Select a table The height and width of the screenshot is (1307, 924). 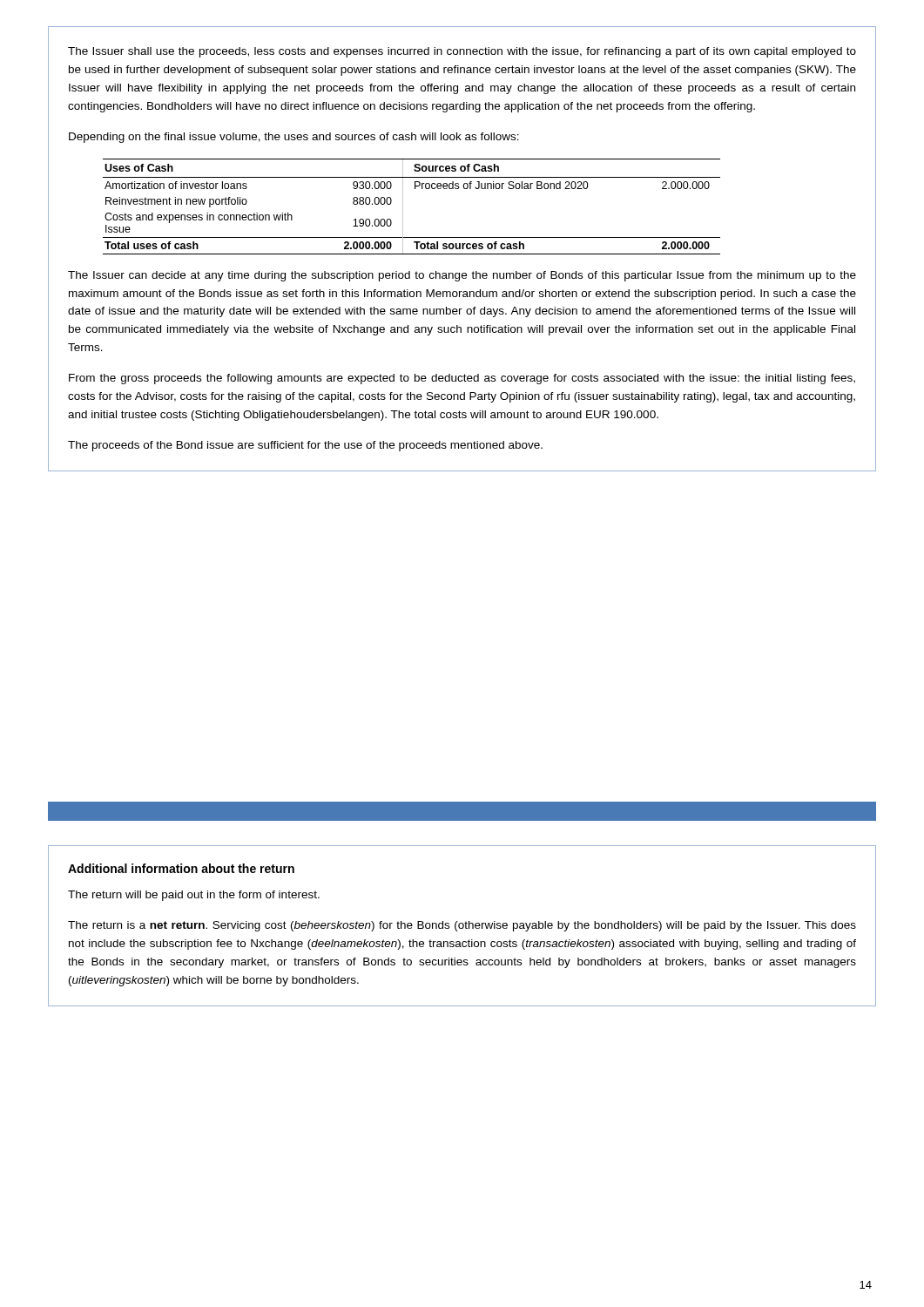(479, 206)
